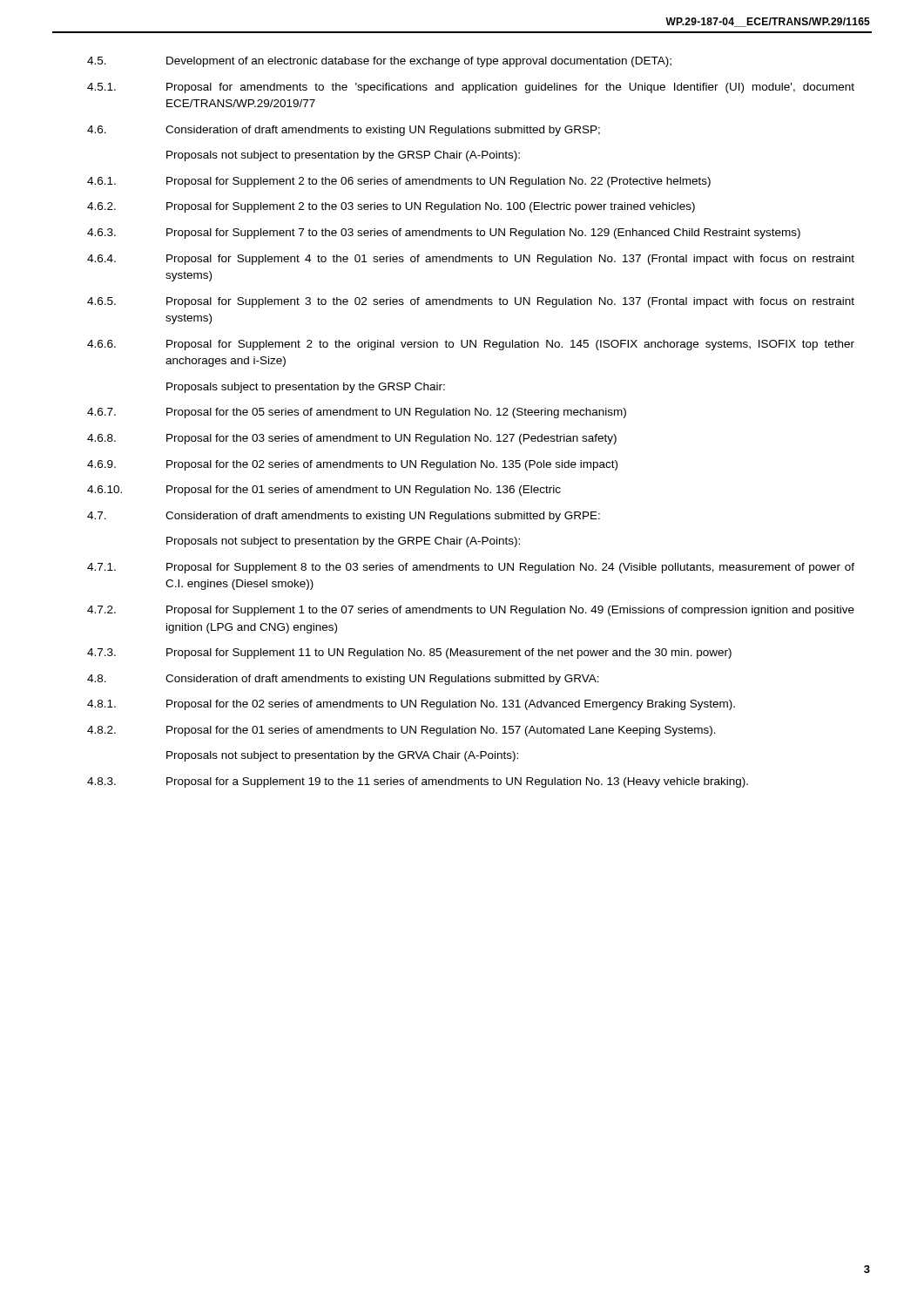This screenshot has width=924, height=1307.
Task: Find the element starting "4.8. Consideration of draft amendments to"
Action: pyautogui.click(x=471, y=678)
